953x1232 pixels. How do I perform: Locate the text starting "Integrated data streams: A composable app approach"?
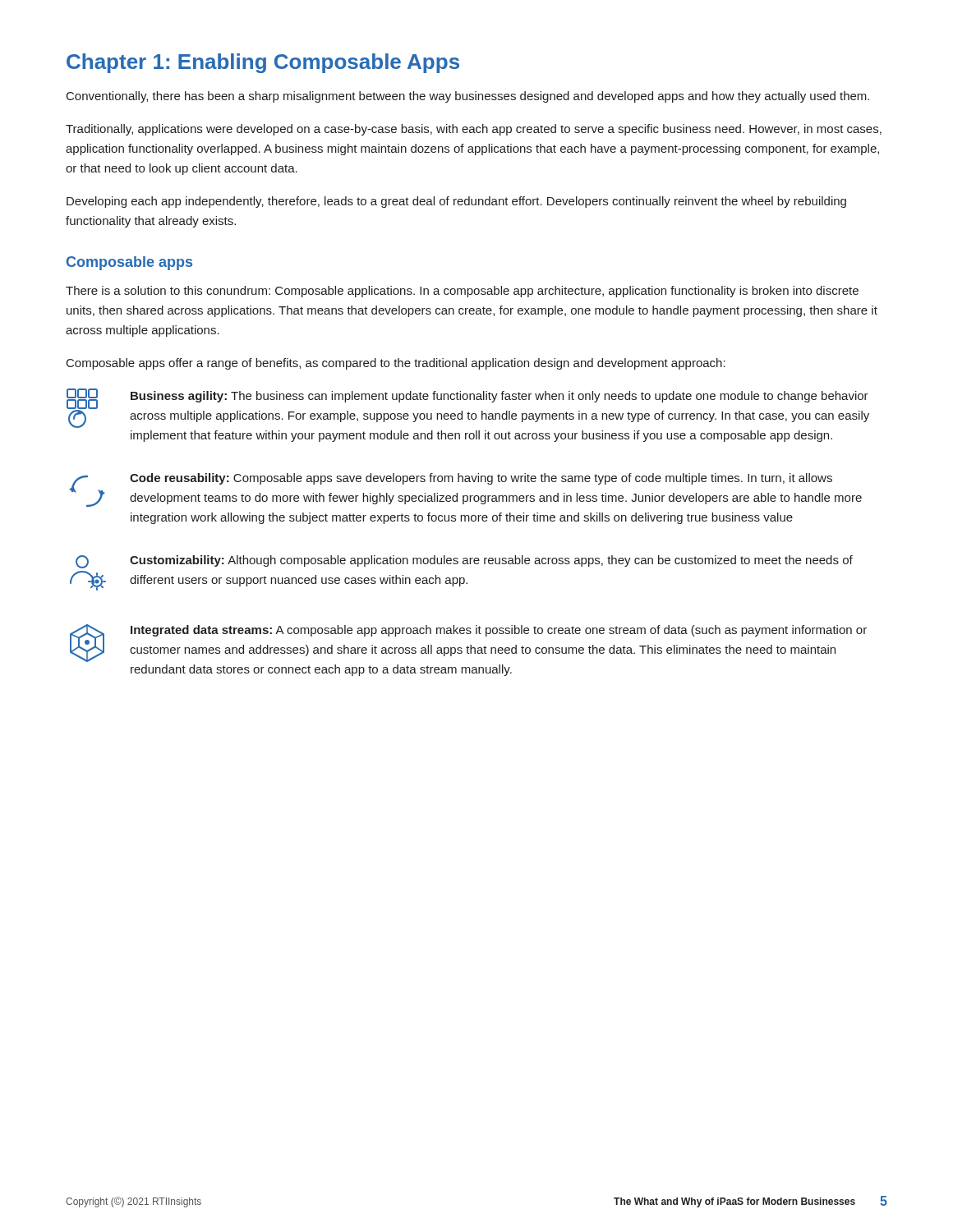(476, 650)
